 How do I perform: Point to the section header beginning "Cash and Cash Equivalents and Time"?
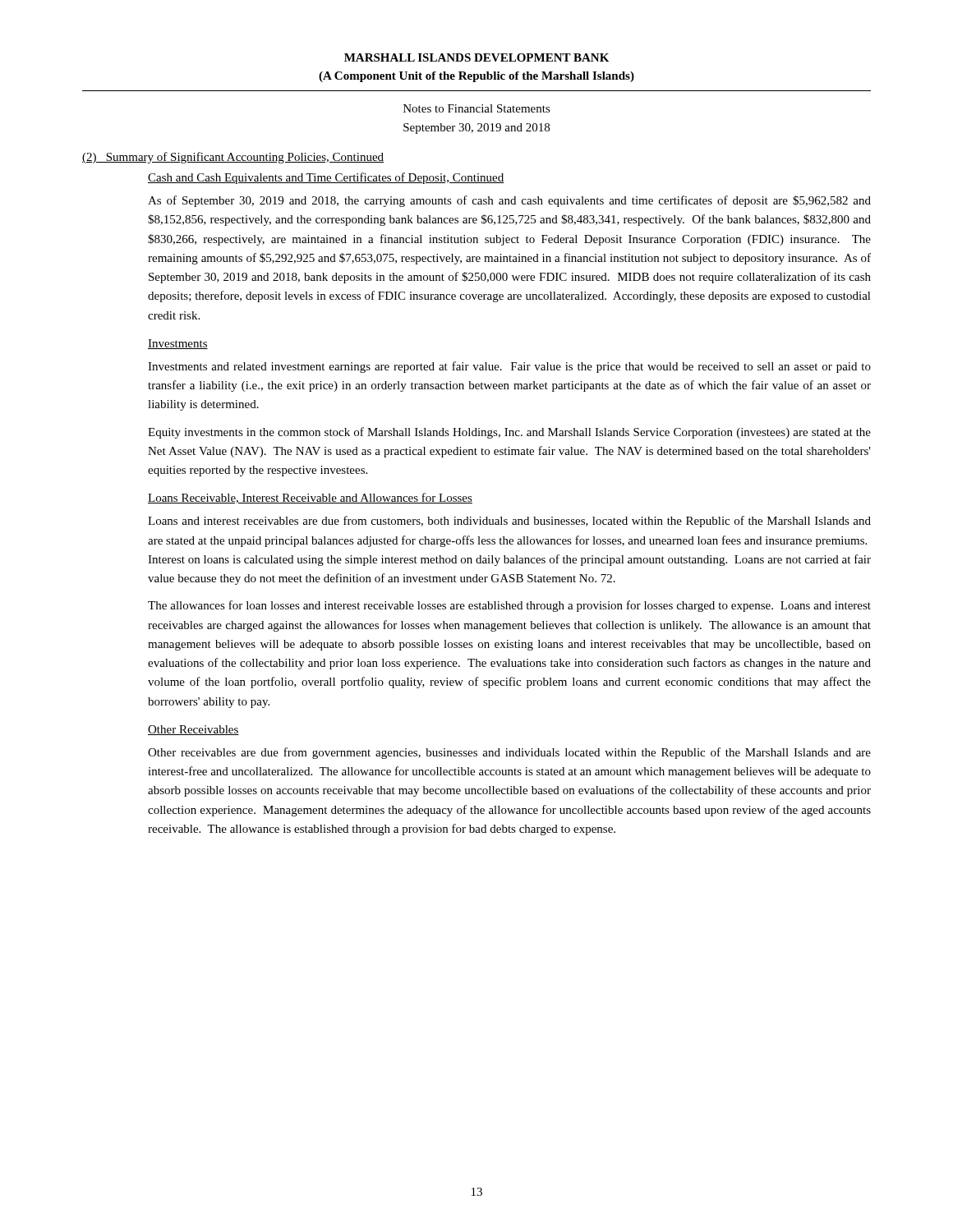click(326, 177)
